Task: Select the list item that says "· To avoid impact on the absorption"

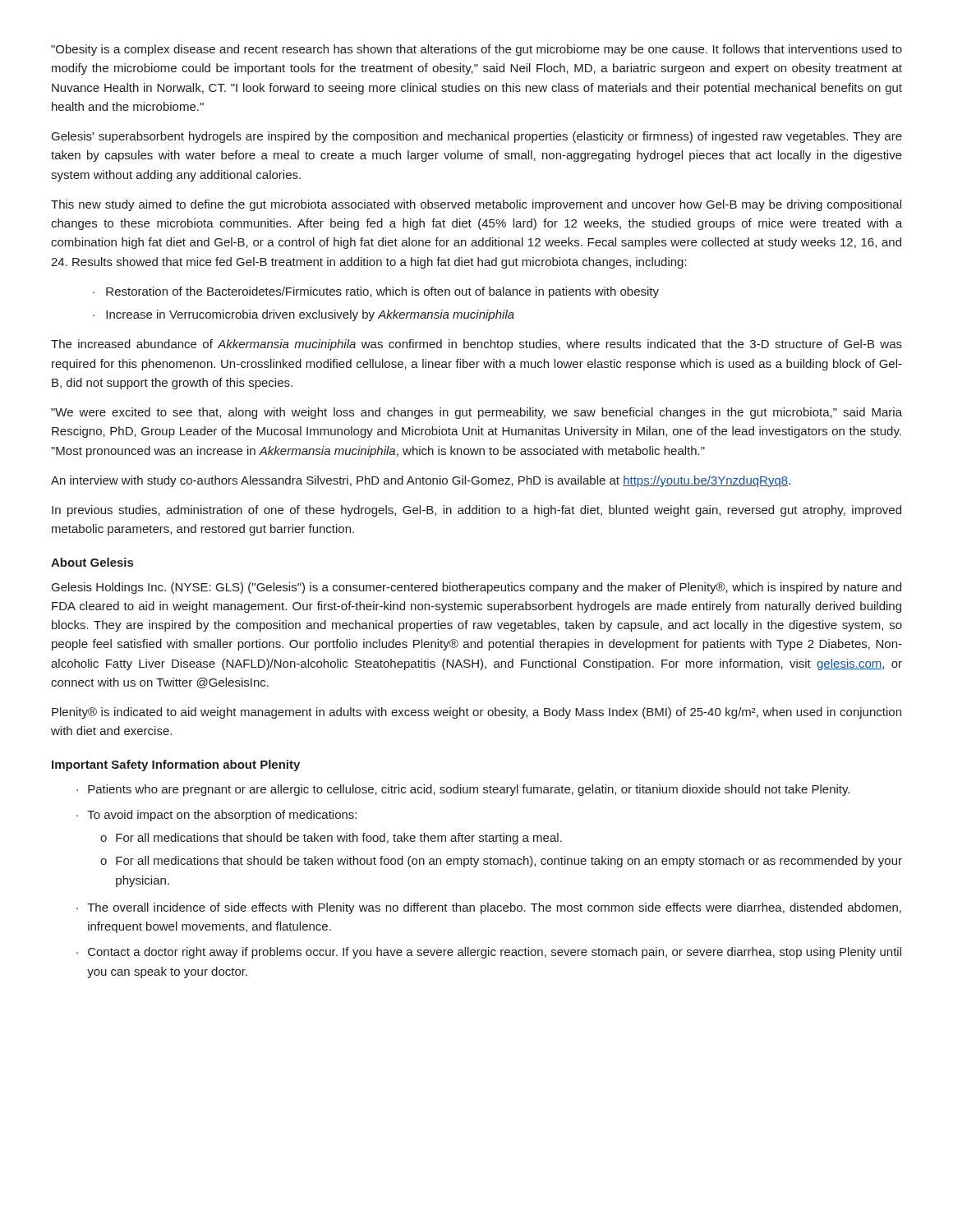Action: [489, 849]
